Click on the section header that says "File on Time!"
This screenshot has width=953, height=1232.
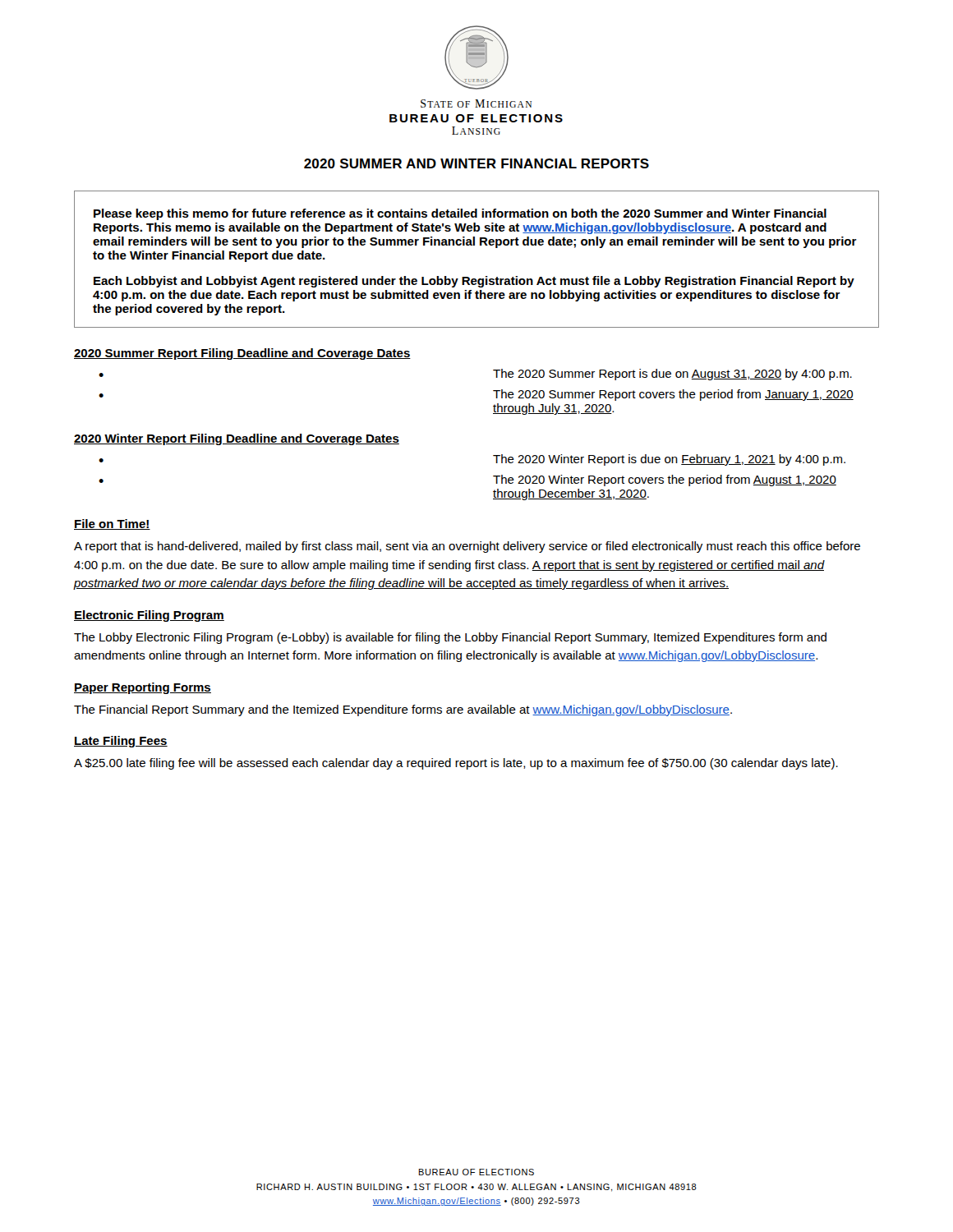(x=112, y=524)
